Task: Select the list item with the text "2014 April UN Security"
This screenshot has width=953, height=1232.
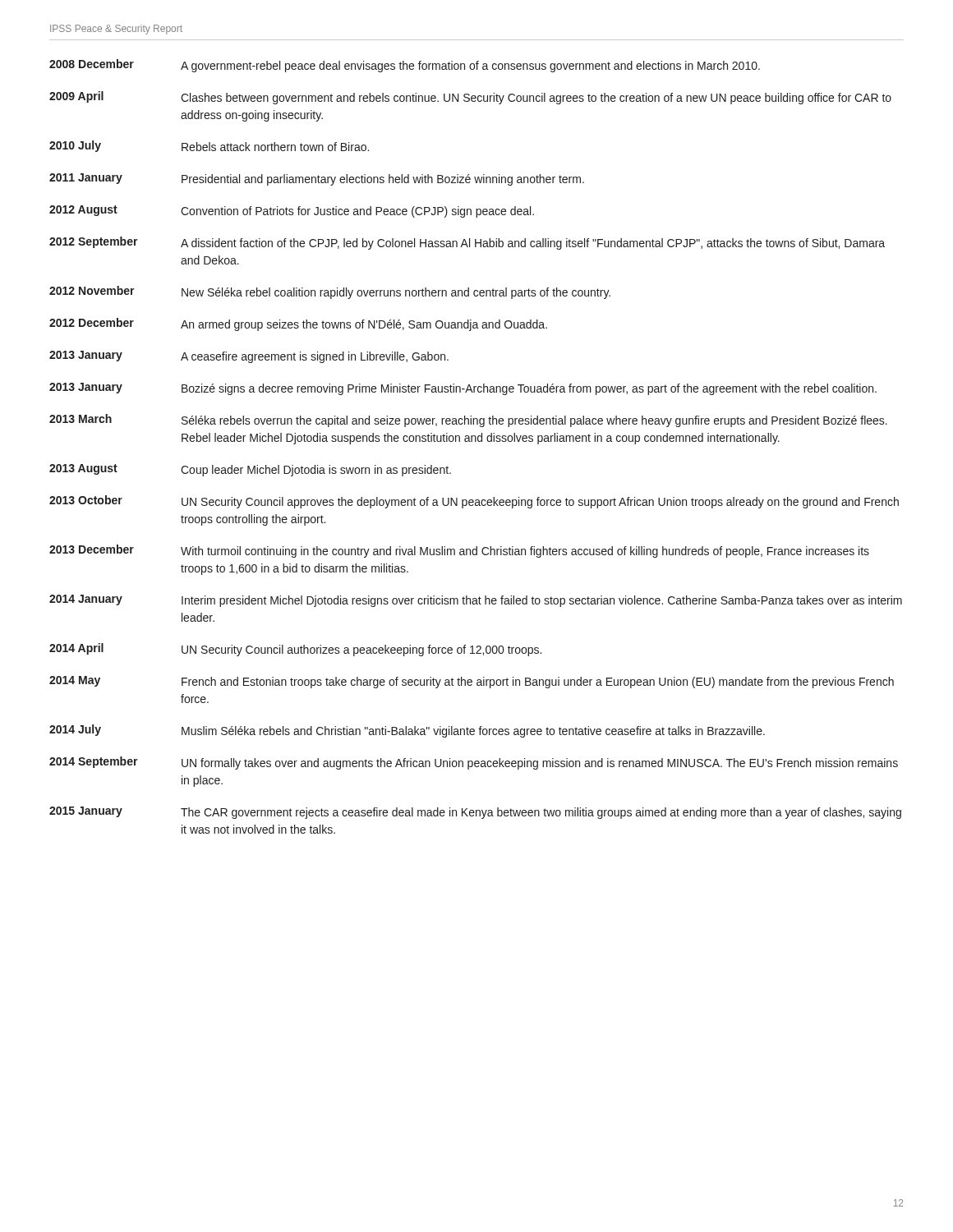Action: click(476, 650)
